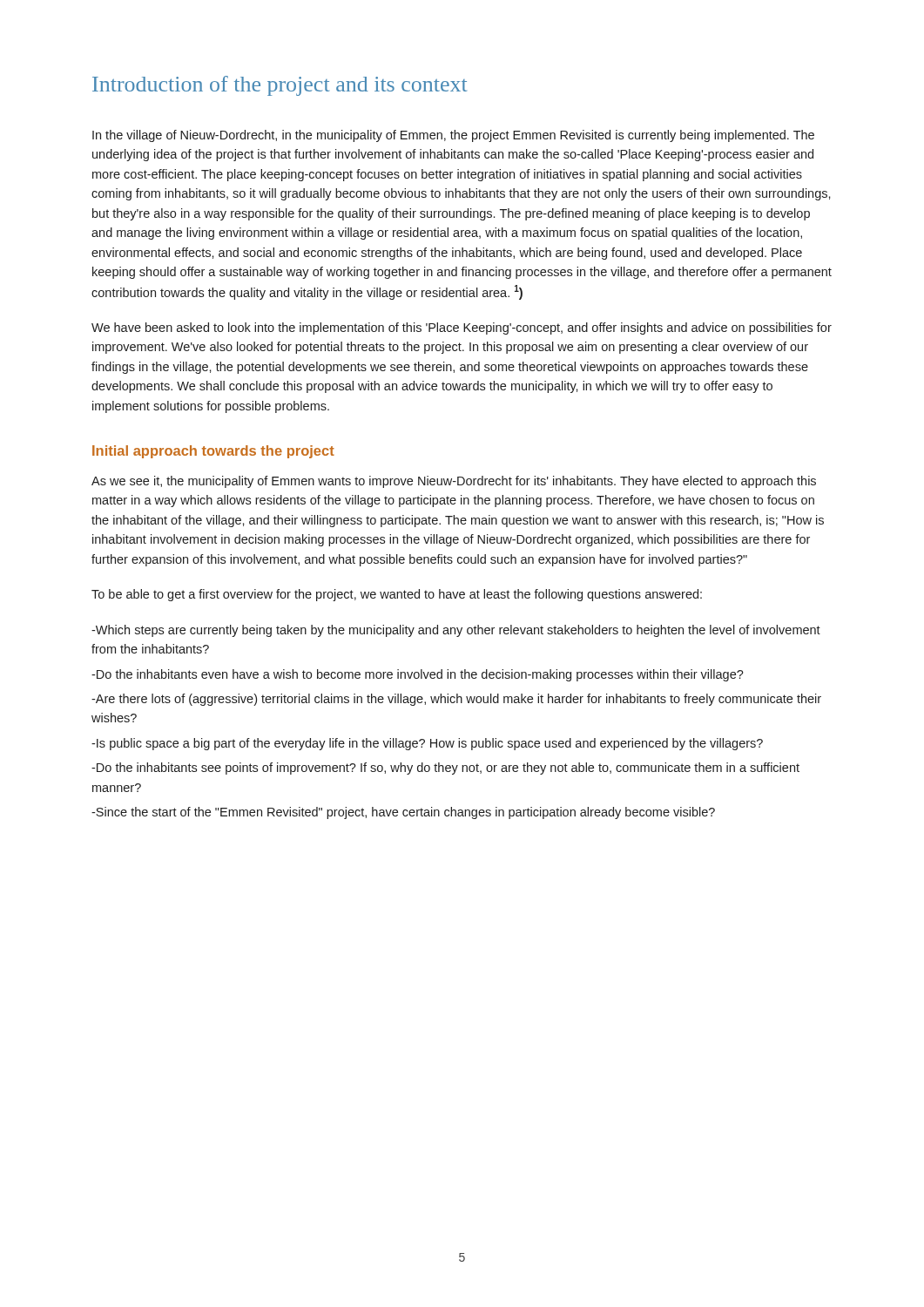Point to the passage starting "-Is public space a big part of the"

(427, 743)
